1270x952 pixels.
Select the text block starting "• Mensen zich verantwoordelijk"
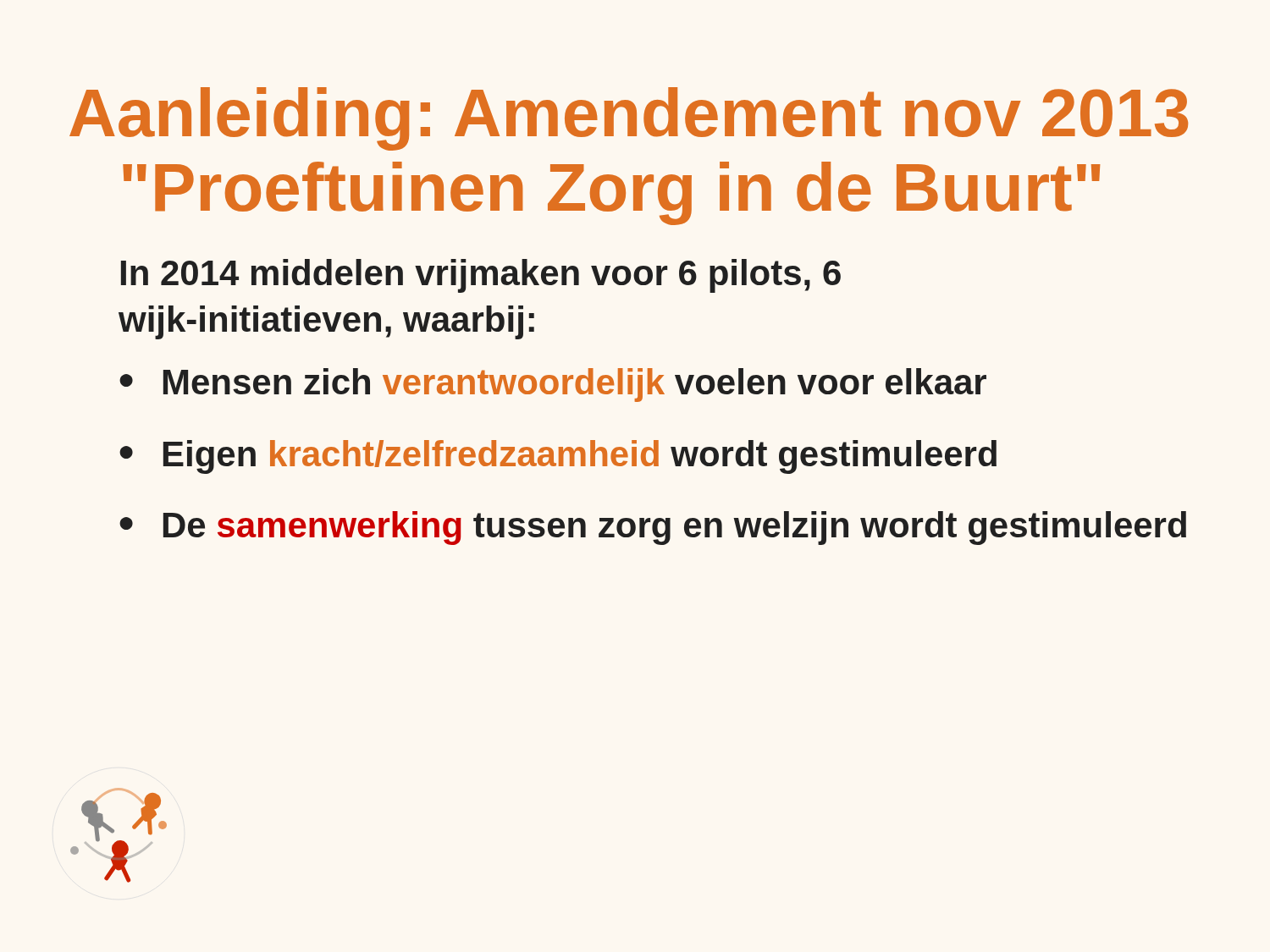pyautogui.click(x=660, y=383)
